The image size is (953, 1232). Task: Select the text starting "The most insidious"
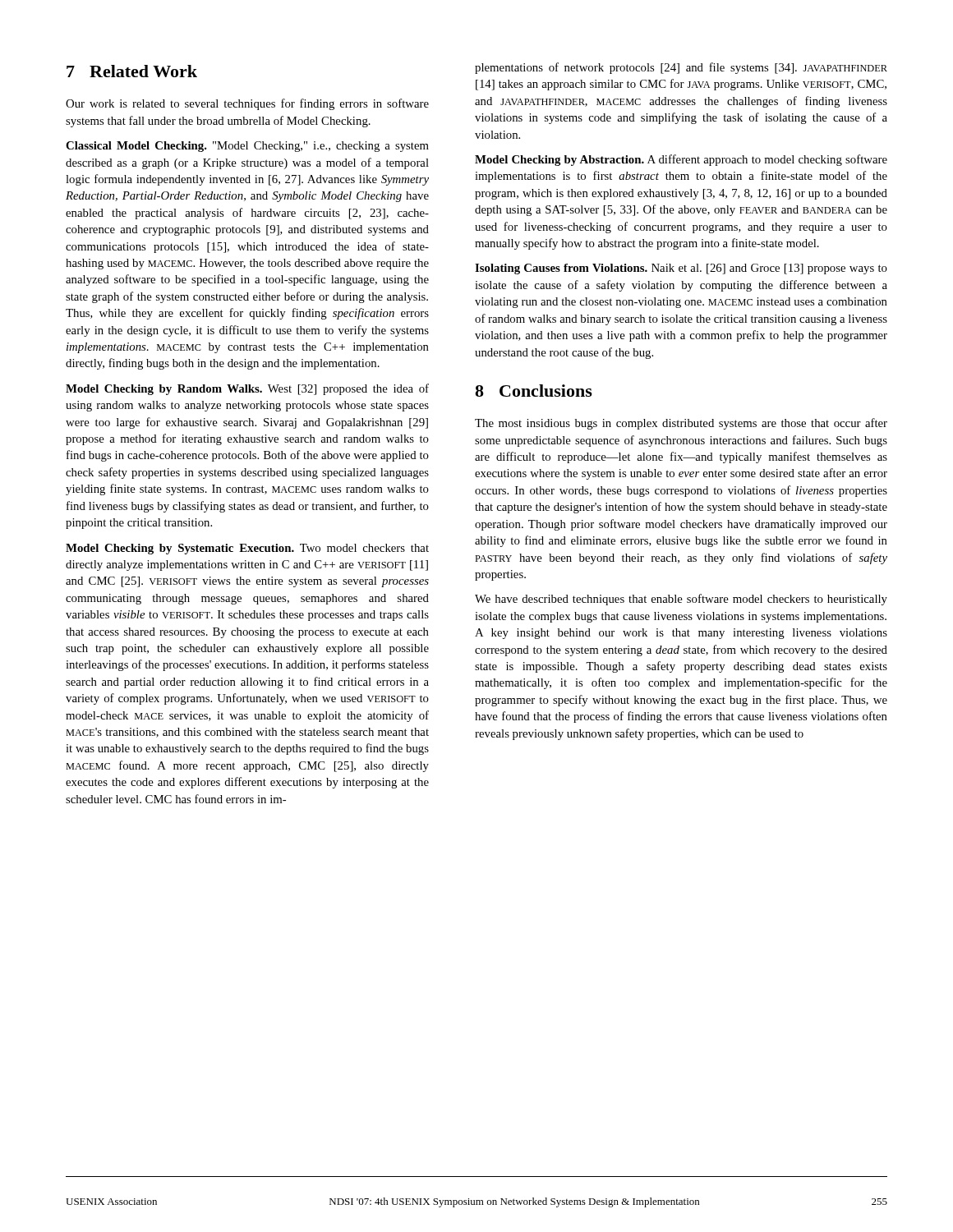coord(681,499)
